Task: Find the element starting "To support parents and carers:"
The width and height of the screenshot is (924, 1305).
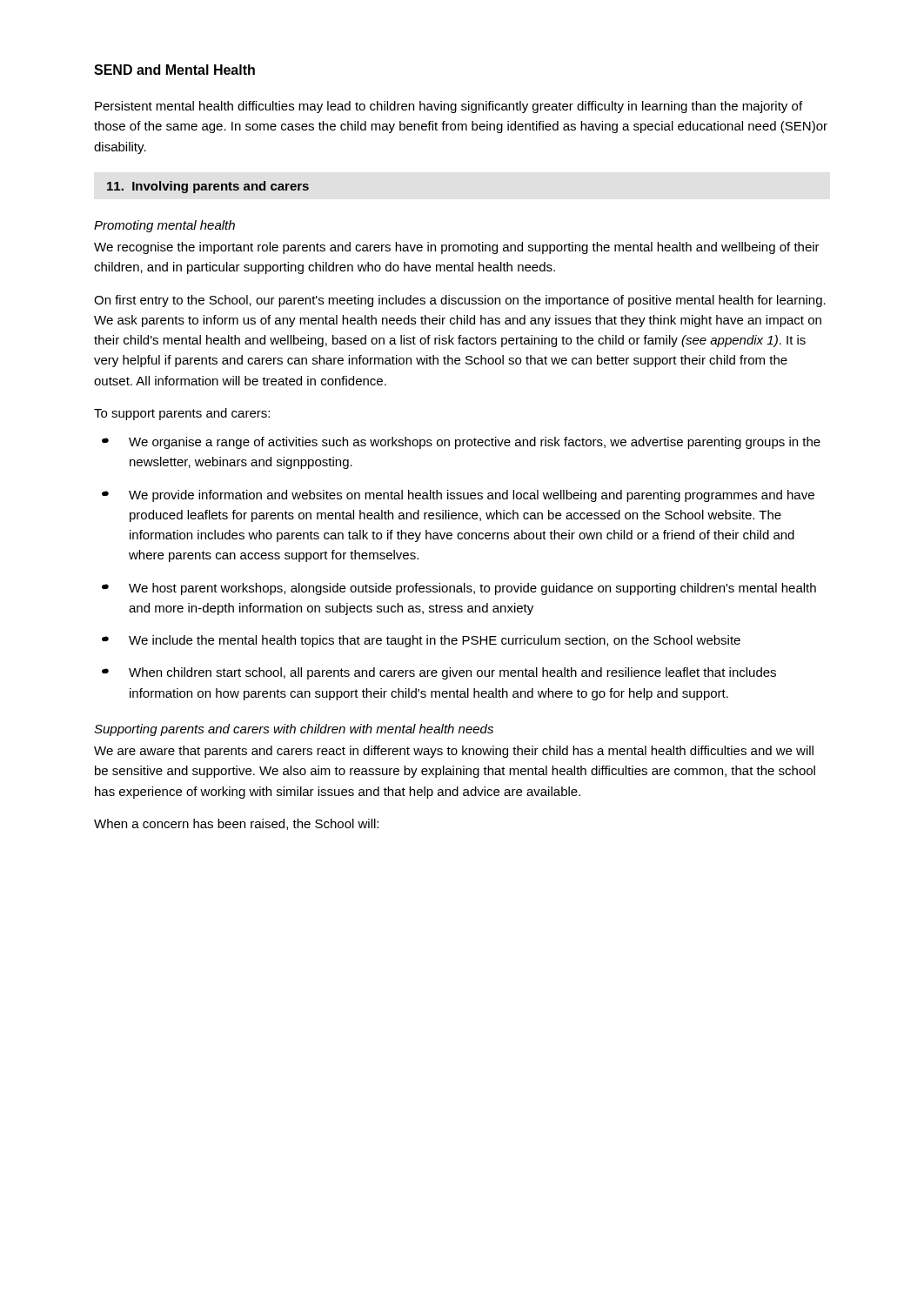Action: pos(182,413)
